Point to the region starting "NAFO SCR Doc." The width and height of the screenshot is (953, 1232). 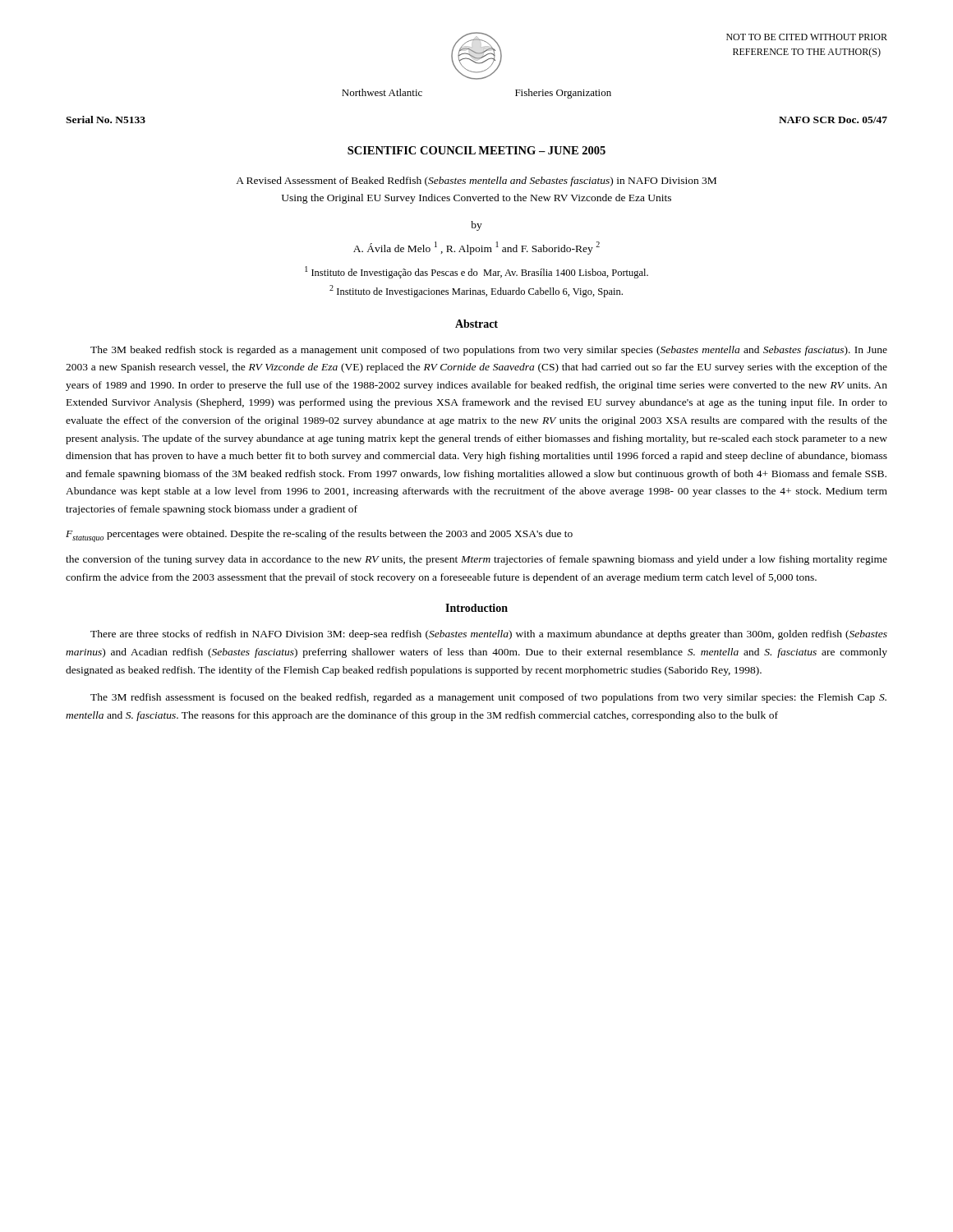point(833,120)
